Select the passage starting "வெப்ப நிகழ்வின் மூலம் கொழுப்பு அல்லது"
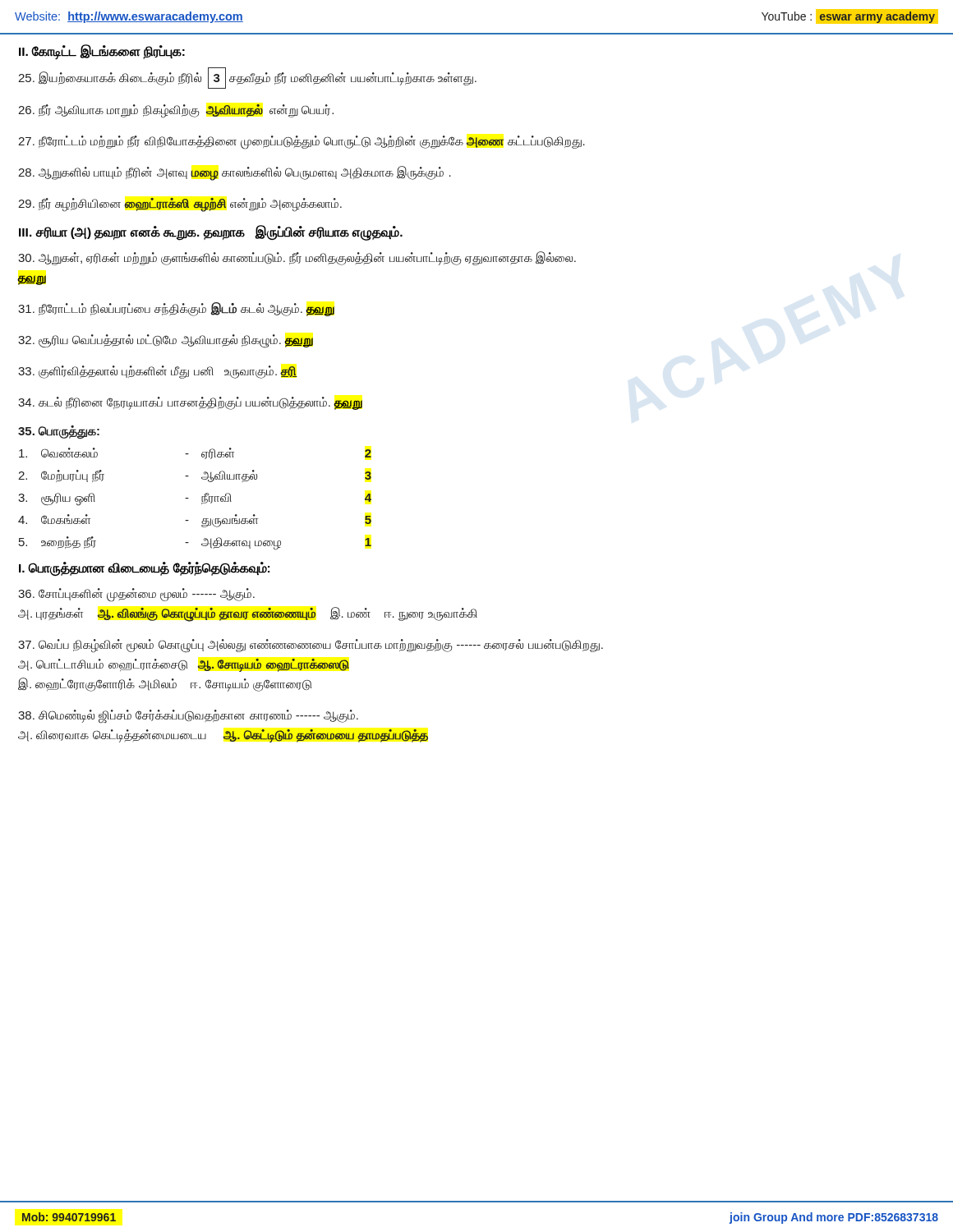This screenshot has height=1232, width=953. (311, 664)
